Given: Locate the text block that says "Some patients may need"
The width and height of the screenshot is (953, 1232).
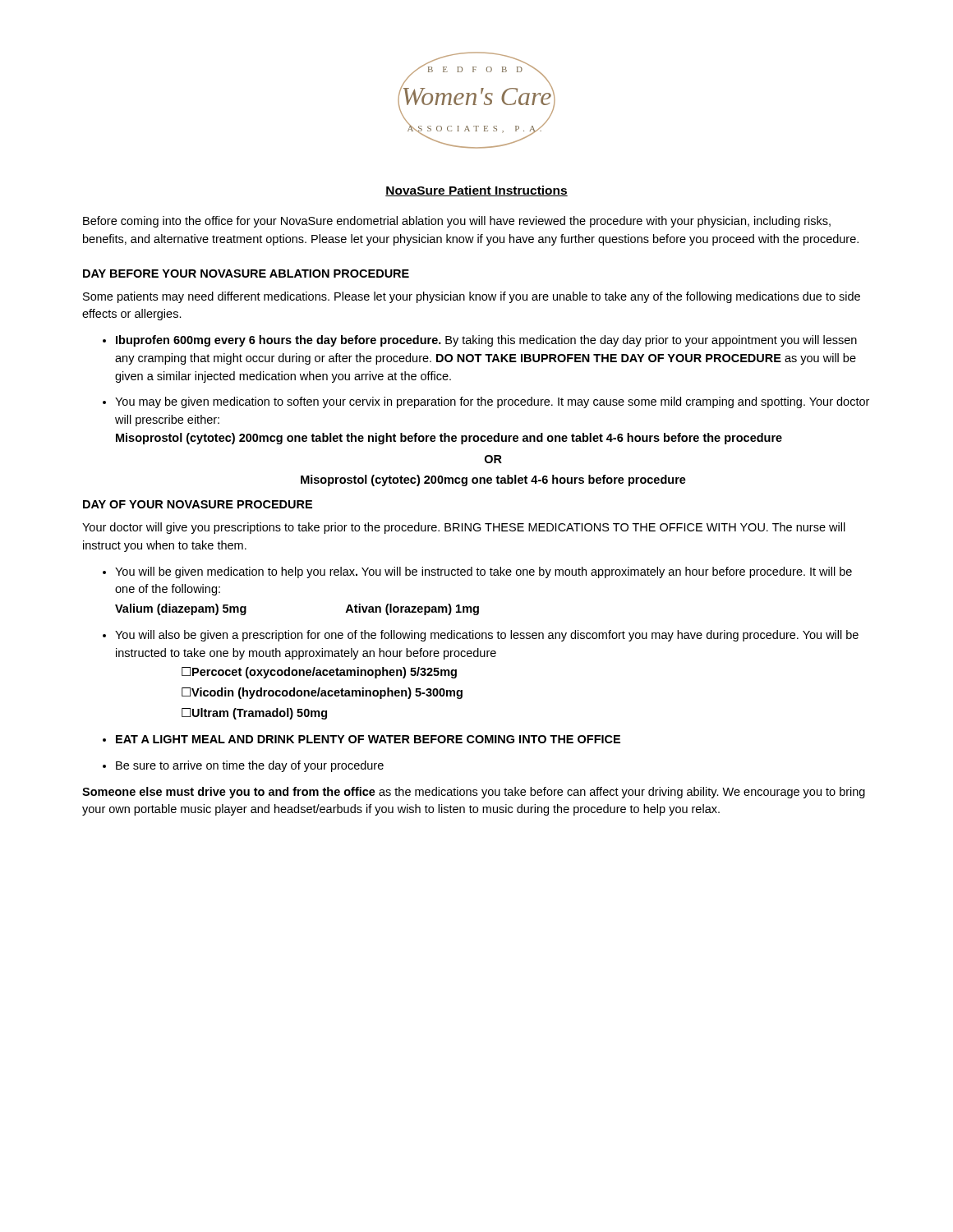Looking at the screenshot, I should pos(471,305).
